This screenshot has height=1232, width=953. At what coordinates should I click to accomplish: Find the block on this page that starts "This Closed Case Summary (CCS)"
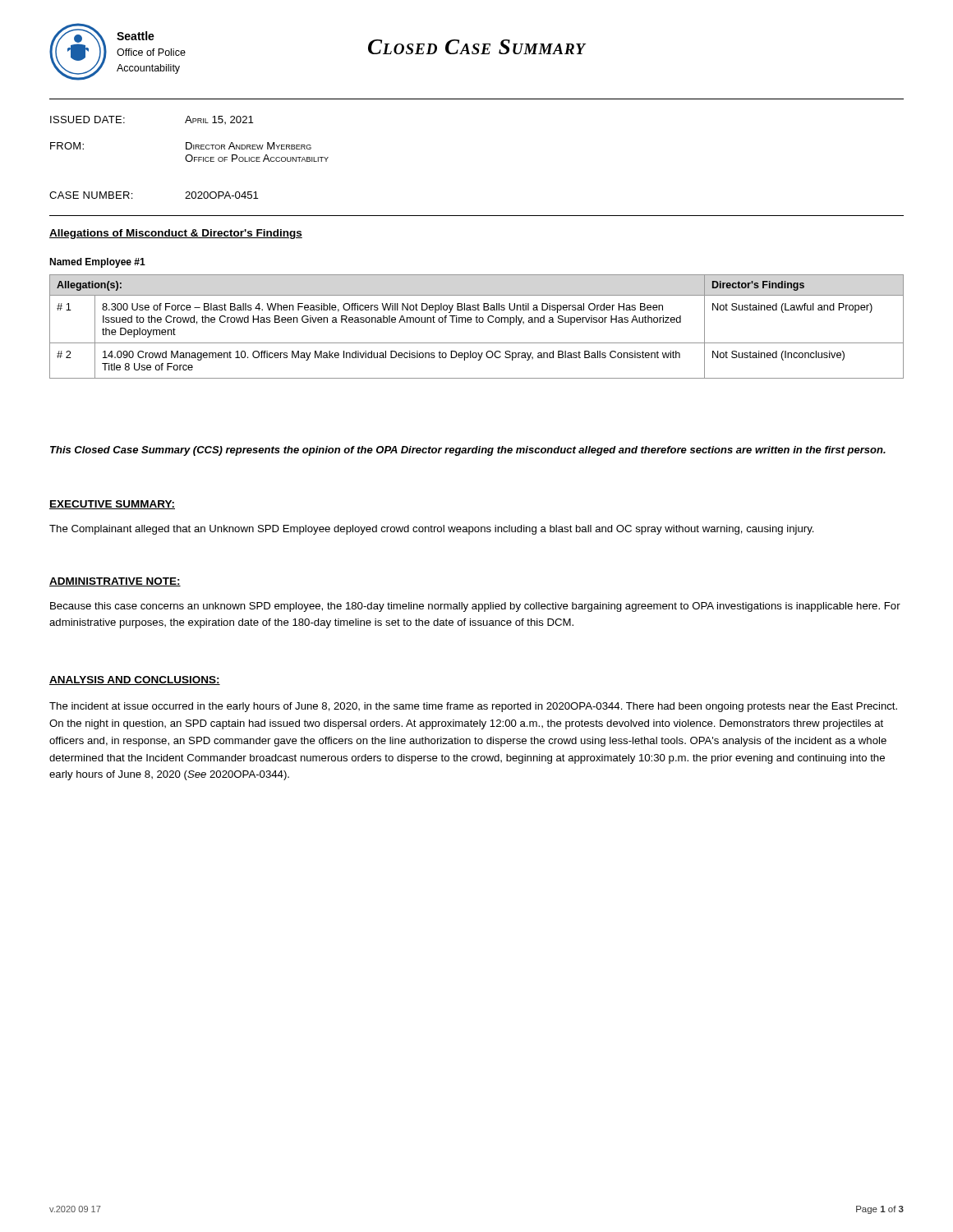tap(468, 450)
